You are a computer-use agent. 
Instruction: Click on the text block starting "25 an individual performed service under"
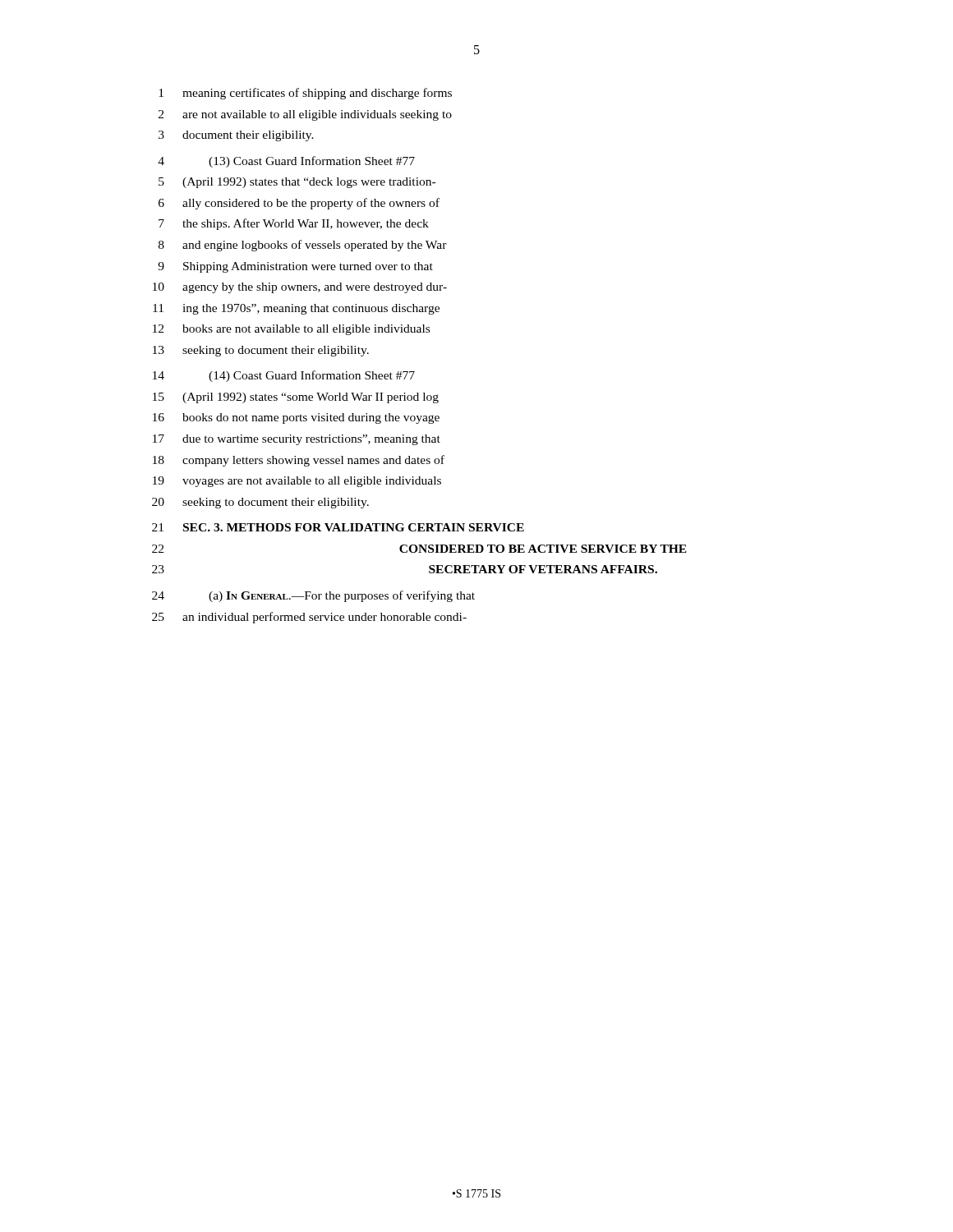pyautogui.click(x=309, y=618)
